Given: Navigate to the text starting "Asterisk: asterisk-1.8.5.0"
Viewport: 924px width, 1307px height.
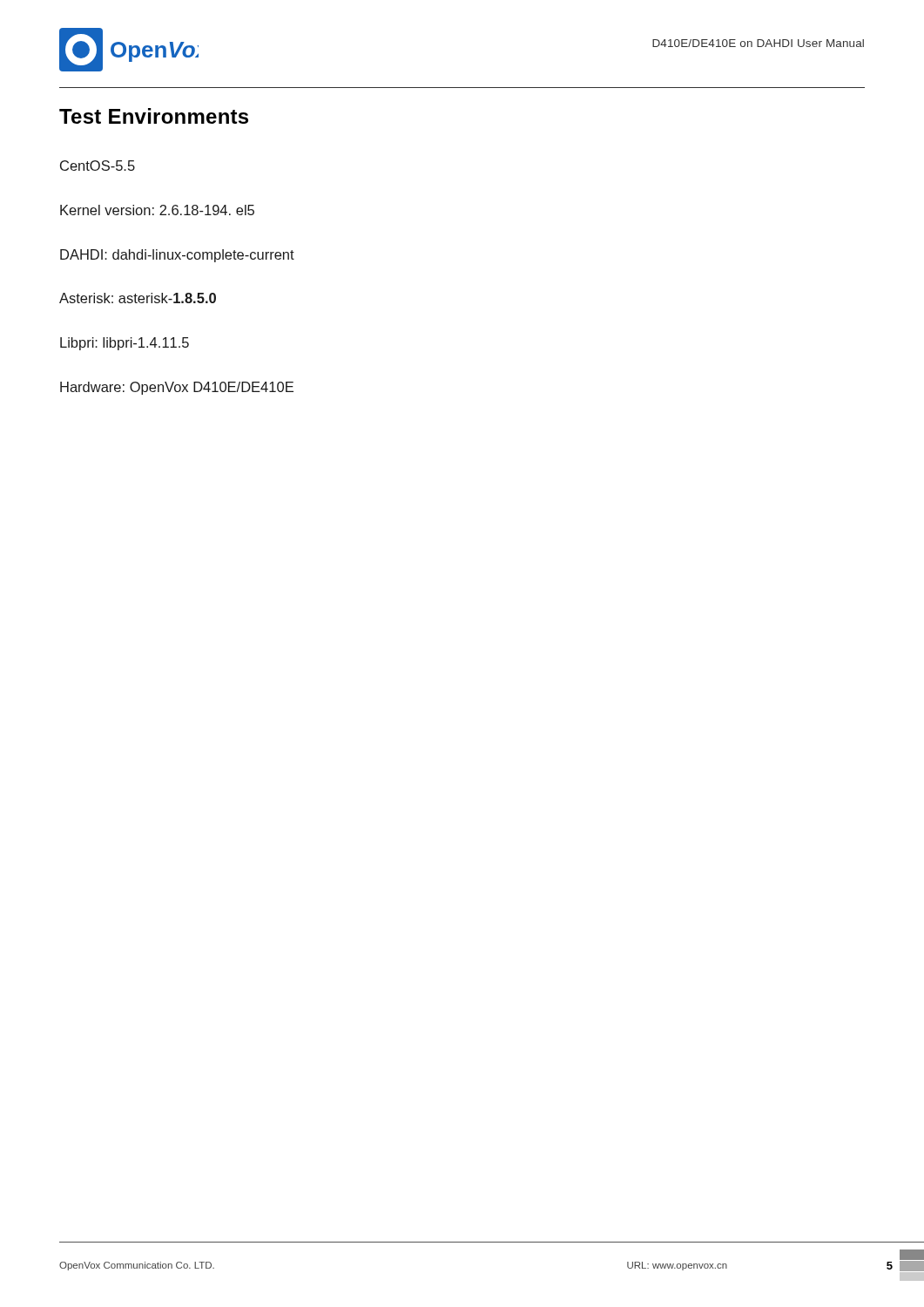Looking at the screenshot, I should click(138, 298).
